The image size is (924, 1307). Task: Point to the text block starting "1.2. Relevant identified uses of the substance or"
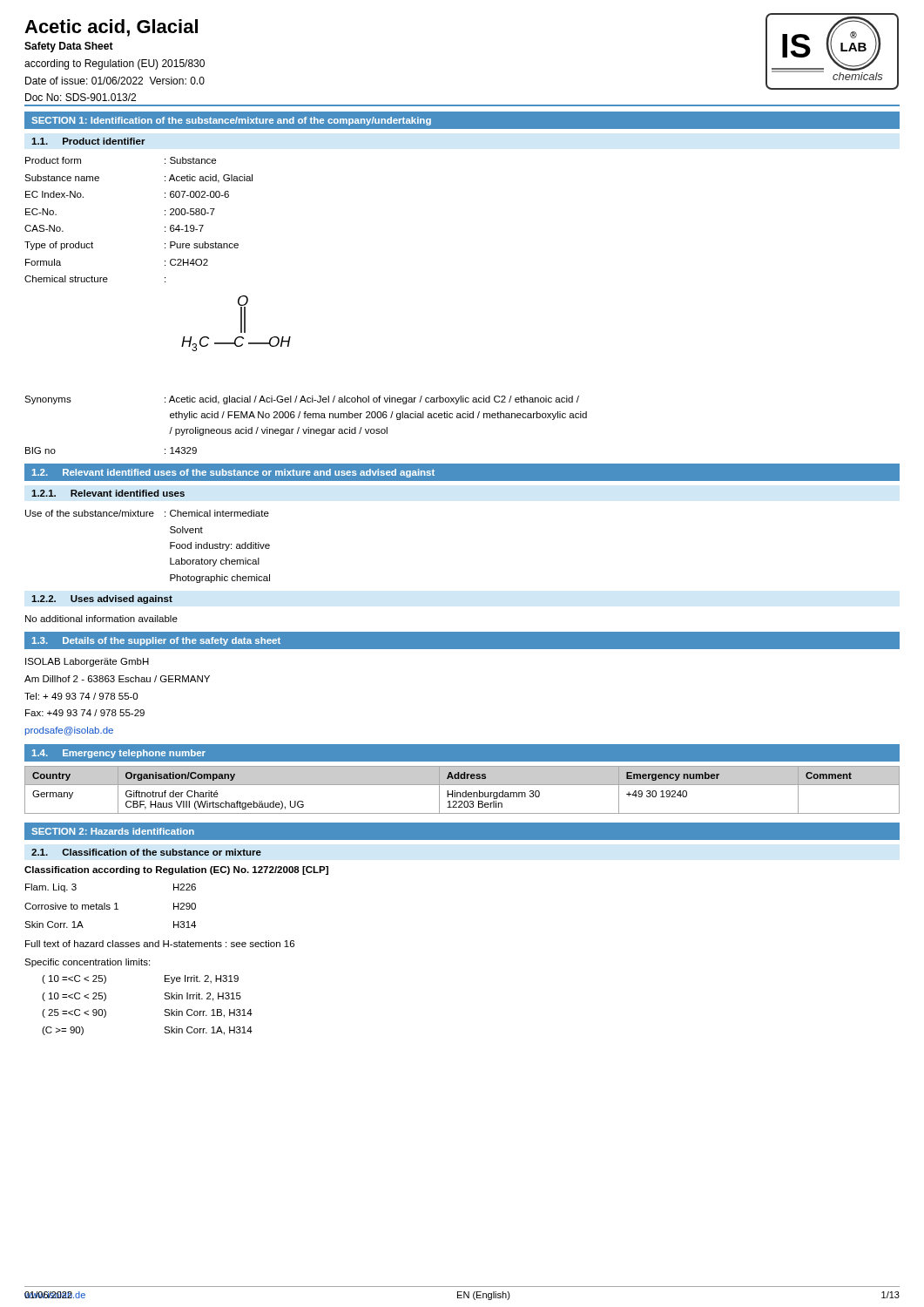[x=233, y=472]
